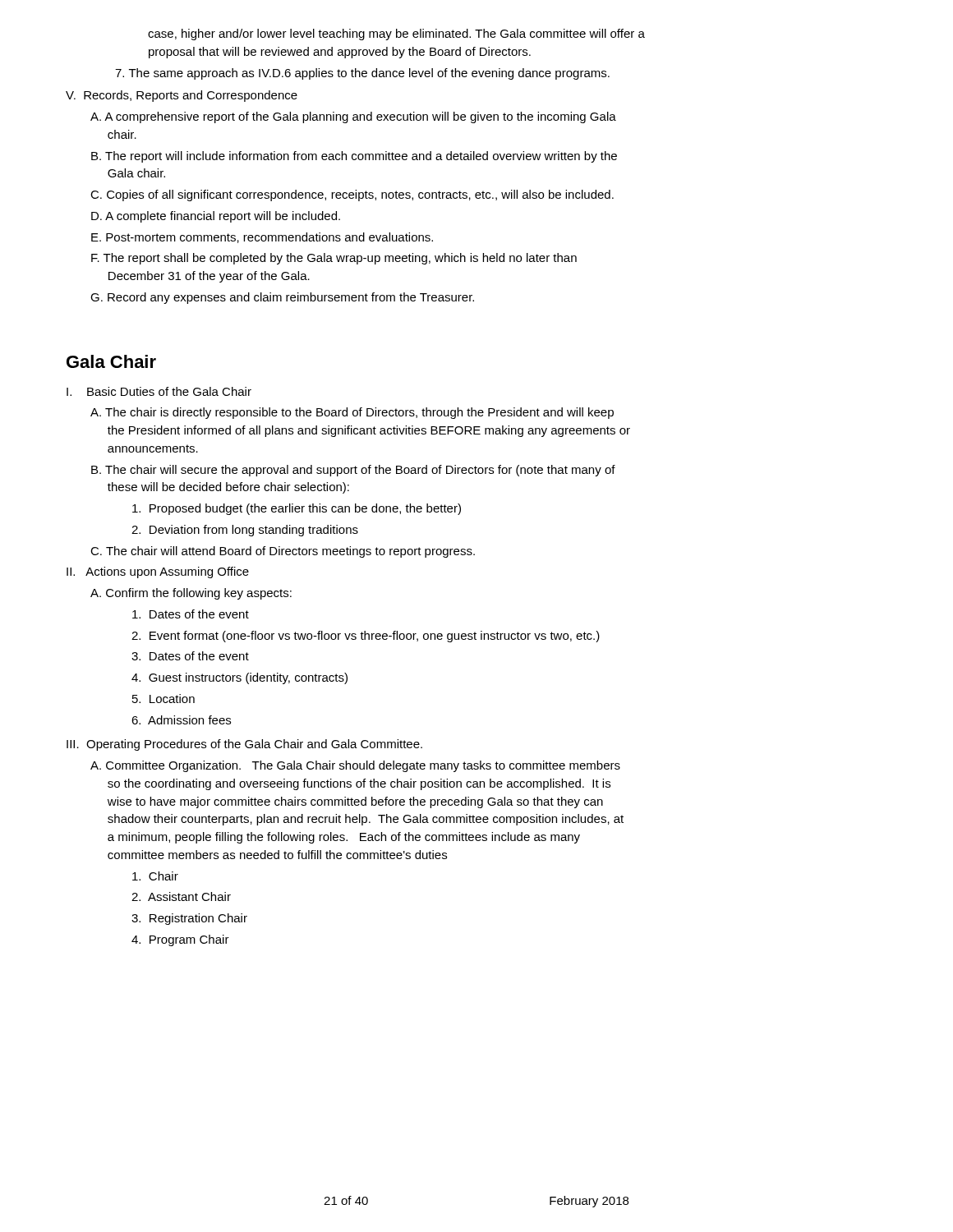Locate the region starting "A. Committee Organization."
Image resolution: width=953 pixels, height=1232 pixels.
click(357, 810)
